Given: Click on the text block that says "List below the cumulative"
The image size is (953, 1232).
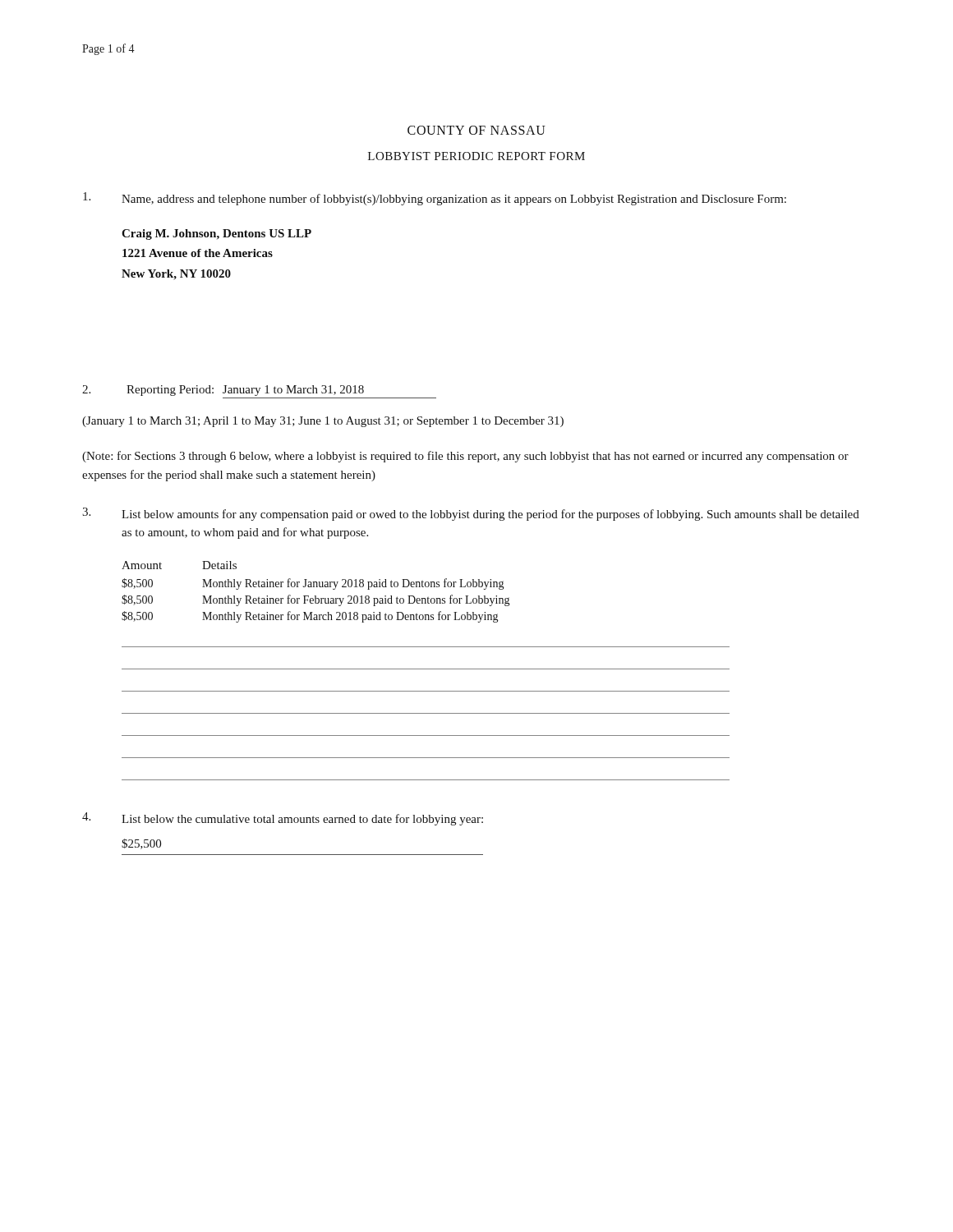Looking at the screenshot, I should (476, 832).
